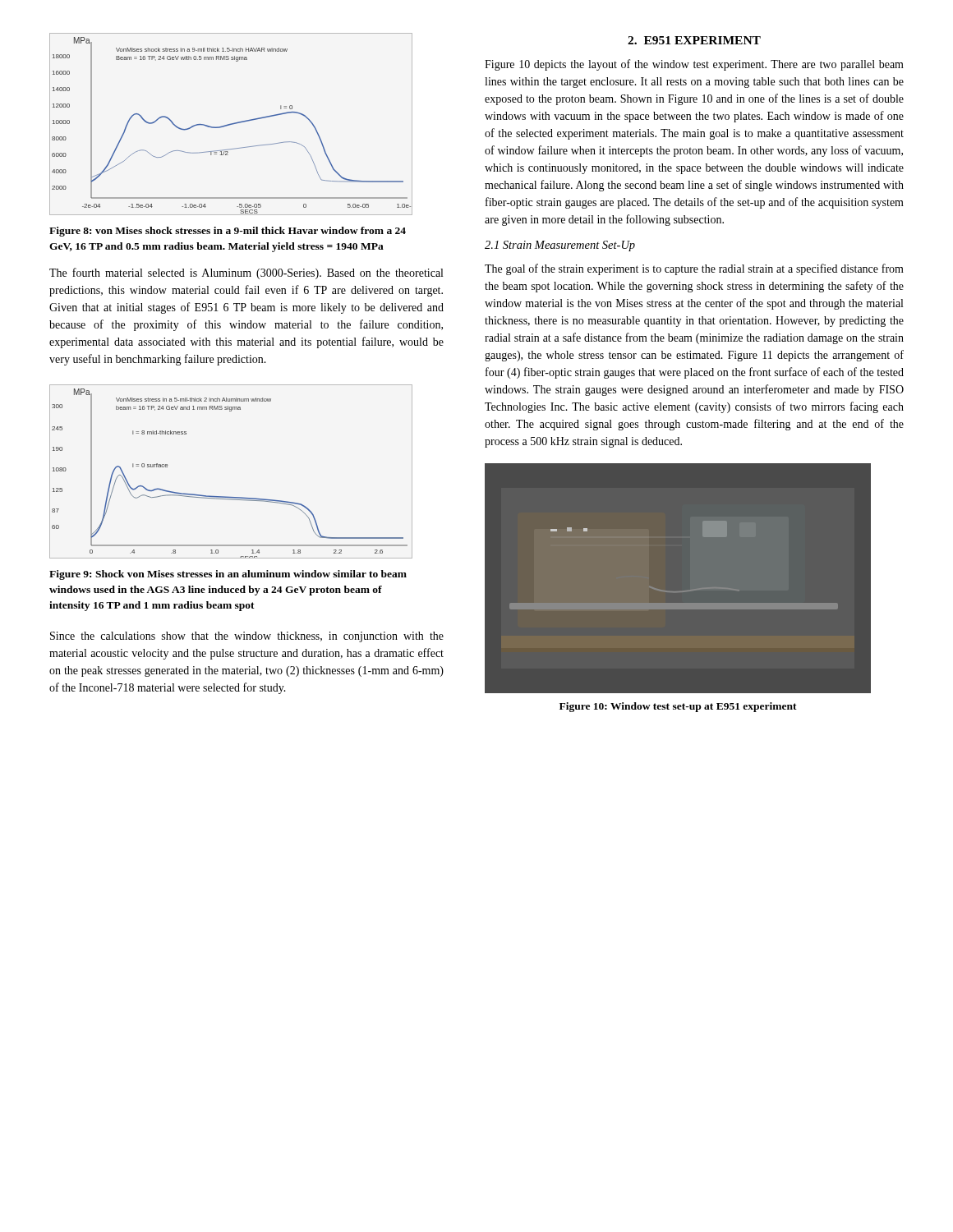Find the block starting "2. E951 EXPERIMENT"
The width and height of the screenshot is (953, 1232).
pos(694,40)
